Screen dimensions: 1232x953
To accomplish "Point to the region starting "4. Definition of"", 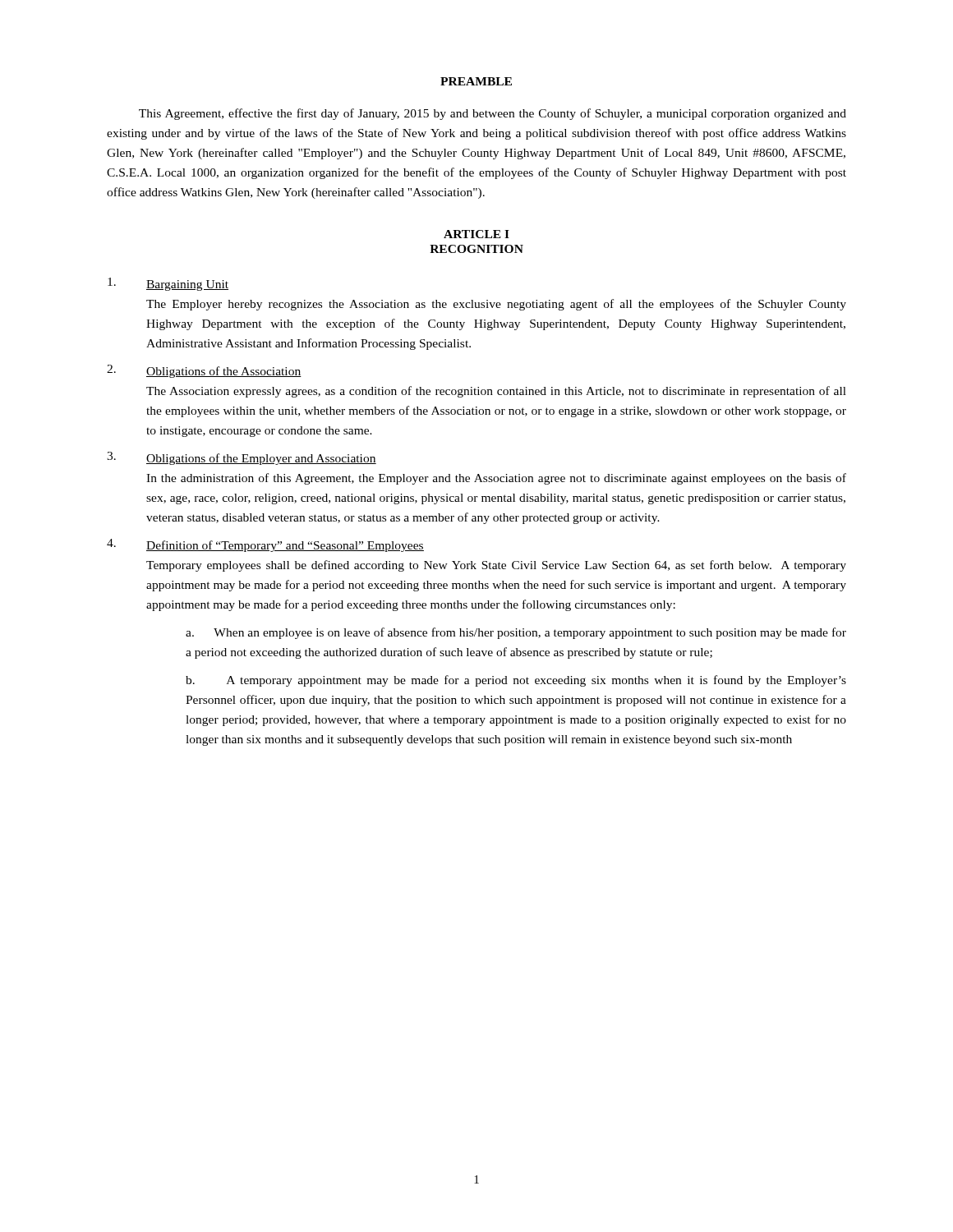I will 265,546.
